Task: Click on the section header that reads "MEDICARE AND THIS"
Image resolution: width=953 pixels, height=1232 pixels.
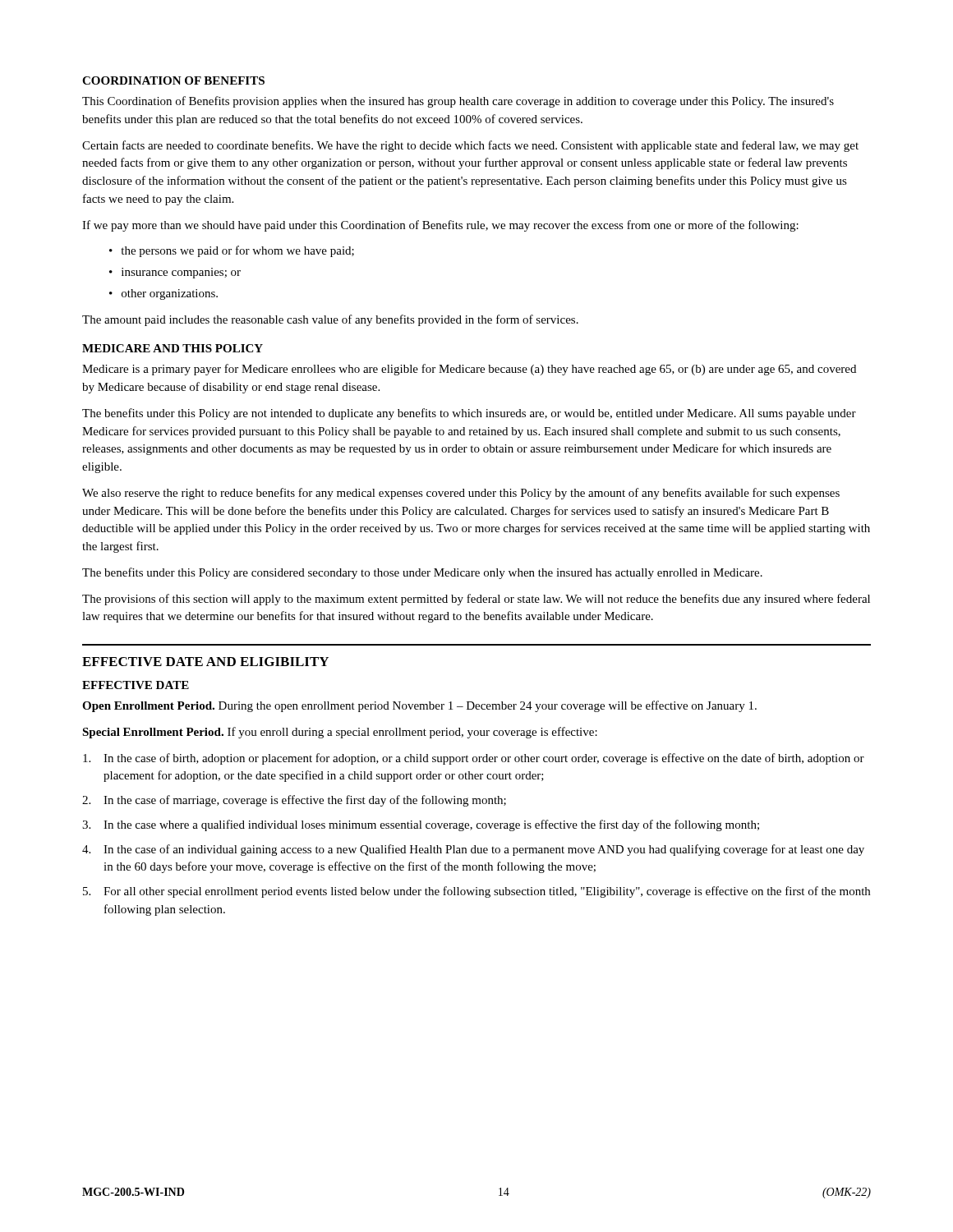Action: 173,348
